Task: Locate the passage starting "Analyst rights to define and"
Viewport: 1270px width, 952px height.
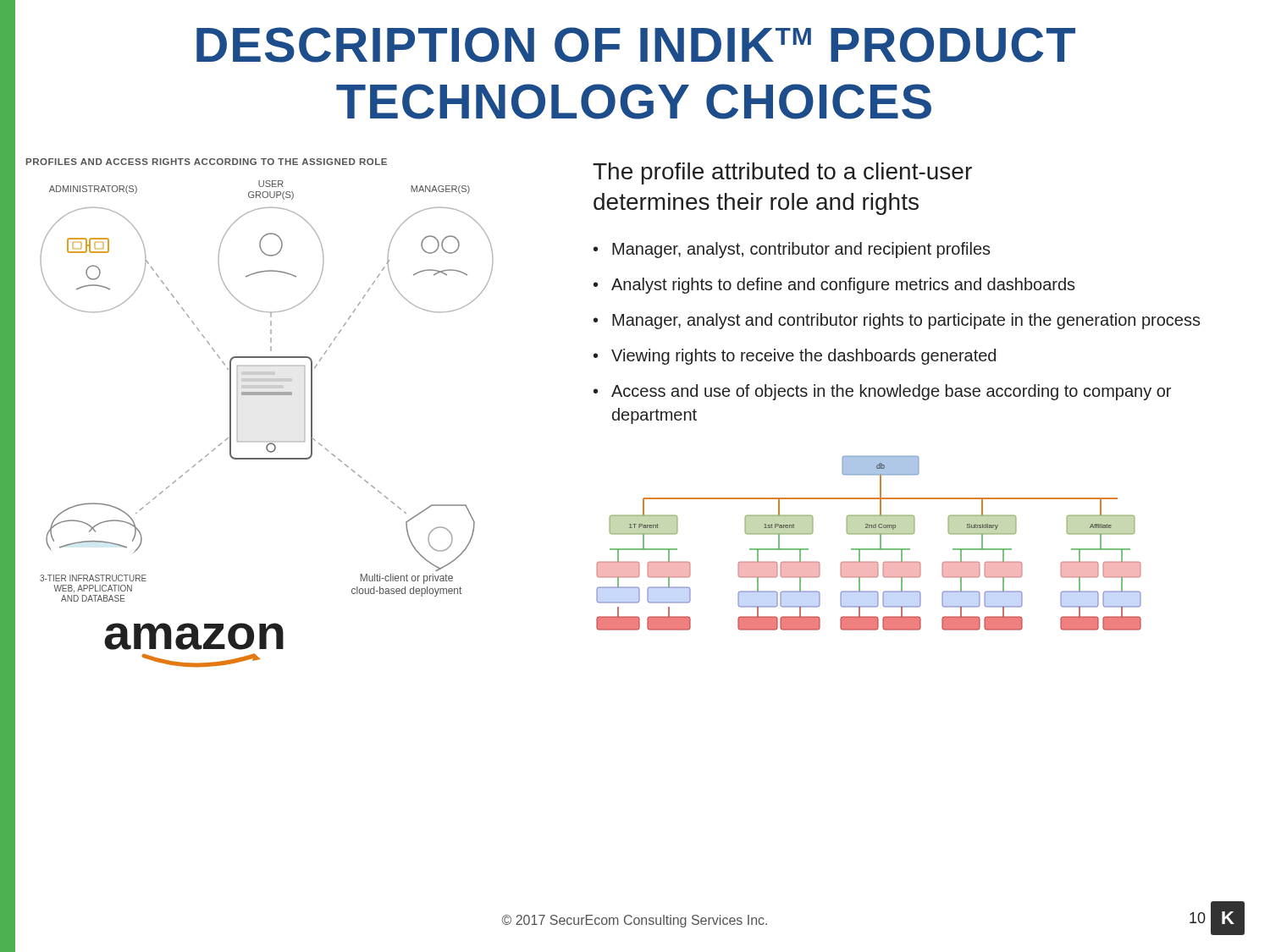Action: 843,284
